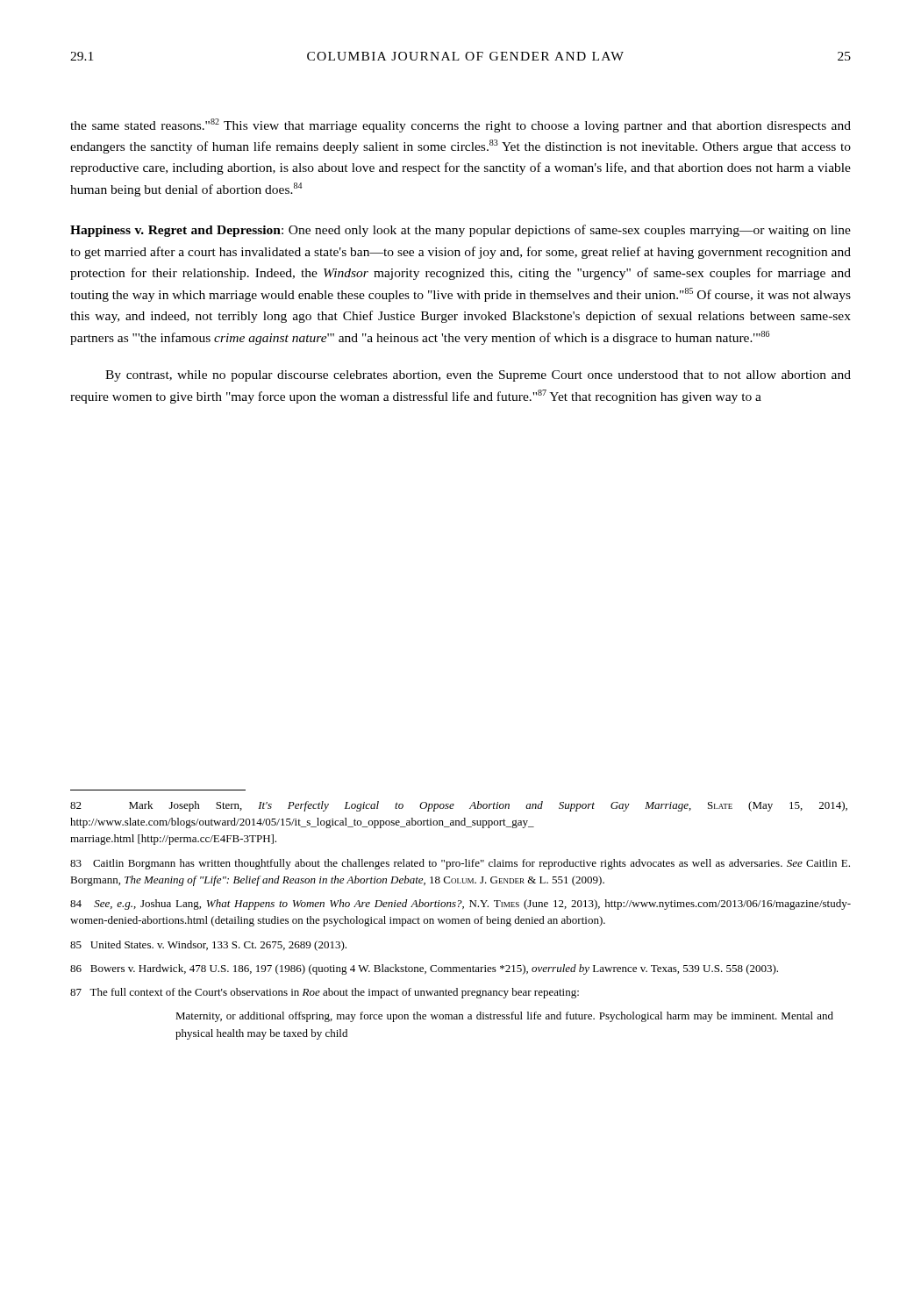This screenshot has height=1316, width=921.
Task: Point to the block beginning "82 Mark Joseph Stern,"
Action: coord(460,822)
